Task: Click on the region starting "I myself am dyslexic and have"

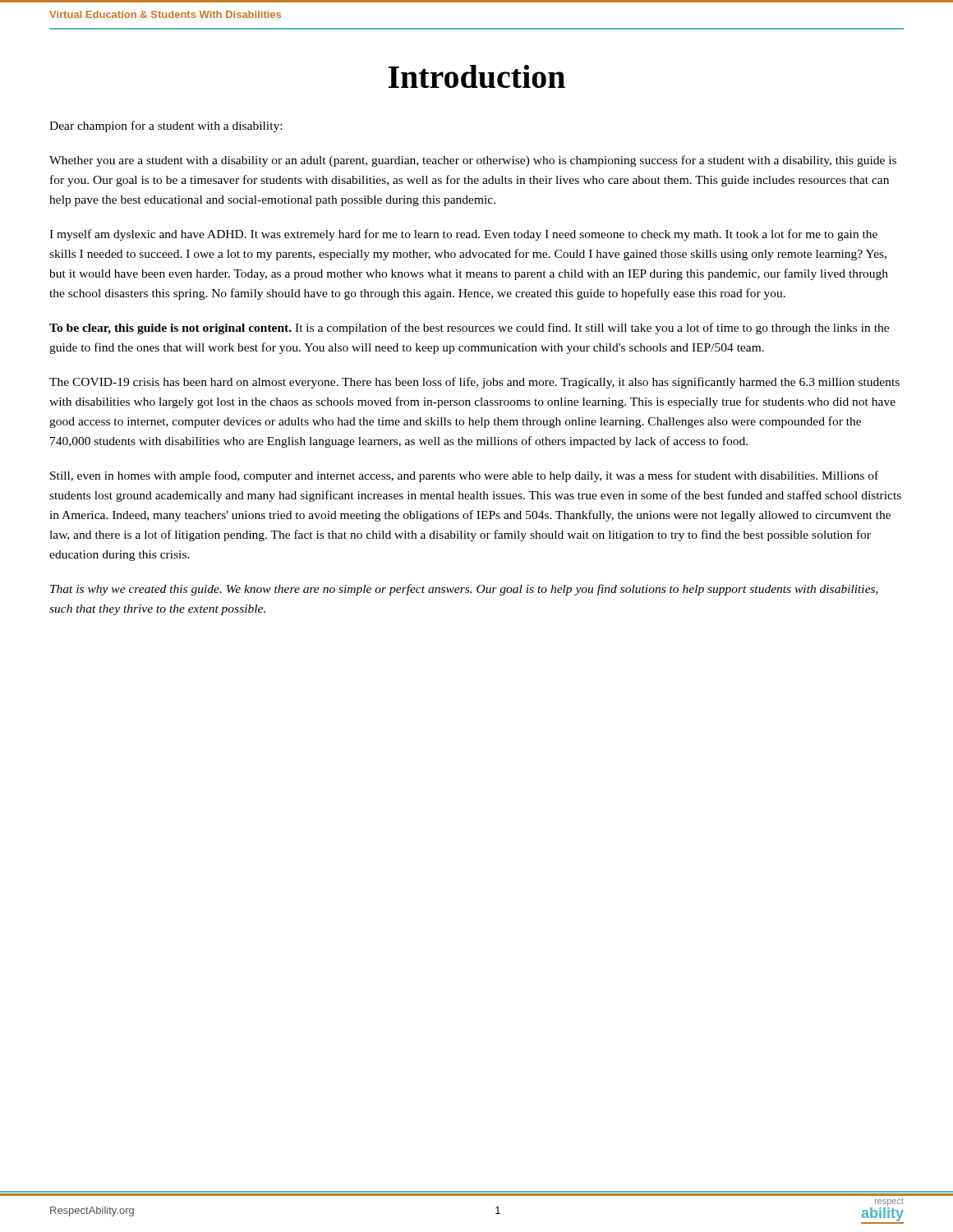Action: pyautogui.click(x=469, y=263)
